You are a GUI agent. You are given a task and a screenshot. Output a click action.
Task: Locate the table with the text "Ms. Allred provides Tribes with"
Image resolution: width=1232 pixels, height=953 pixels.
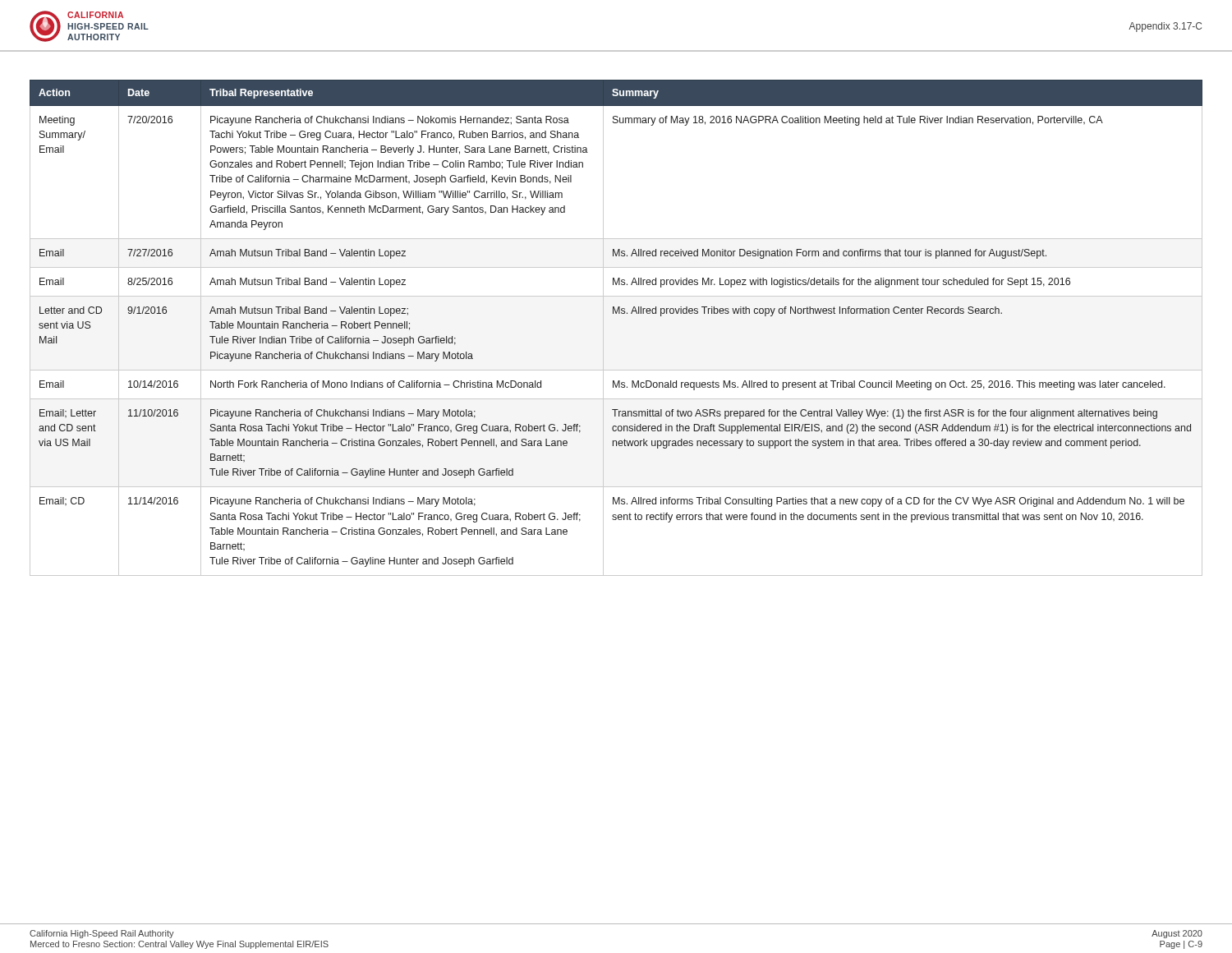click(616, 328)
